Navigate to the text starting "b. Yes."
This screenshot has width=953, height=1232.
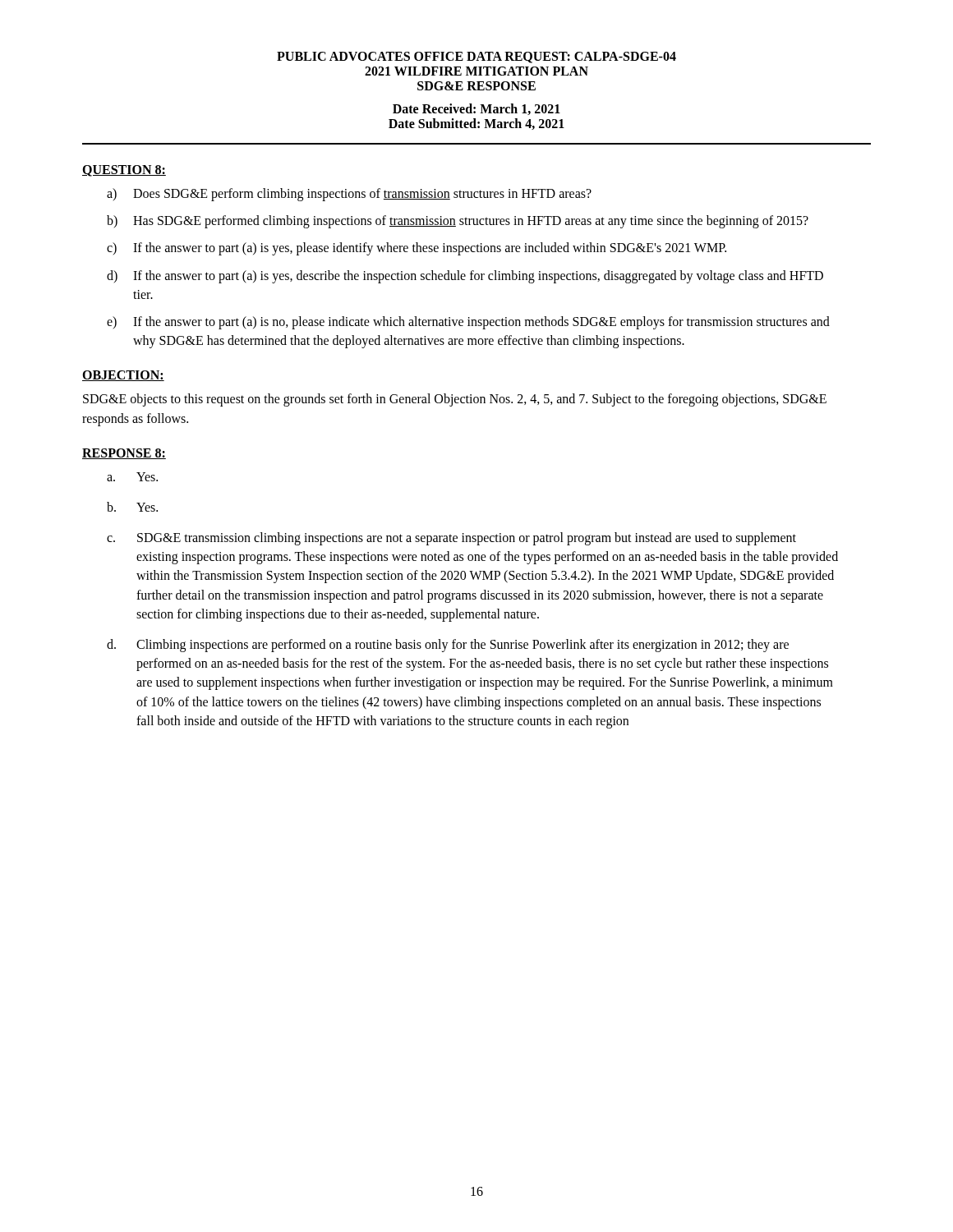pos(146,506)
